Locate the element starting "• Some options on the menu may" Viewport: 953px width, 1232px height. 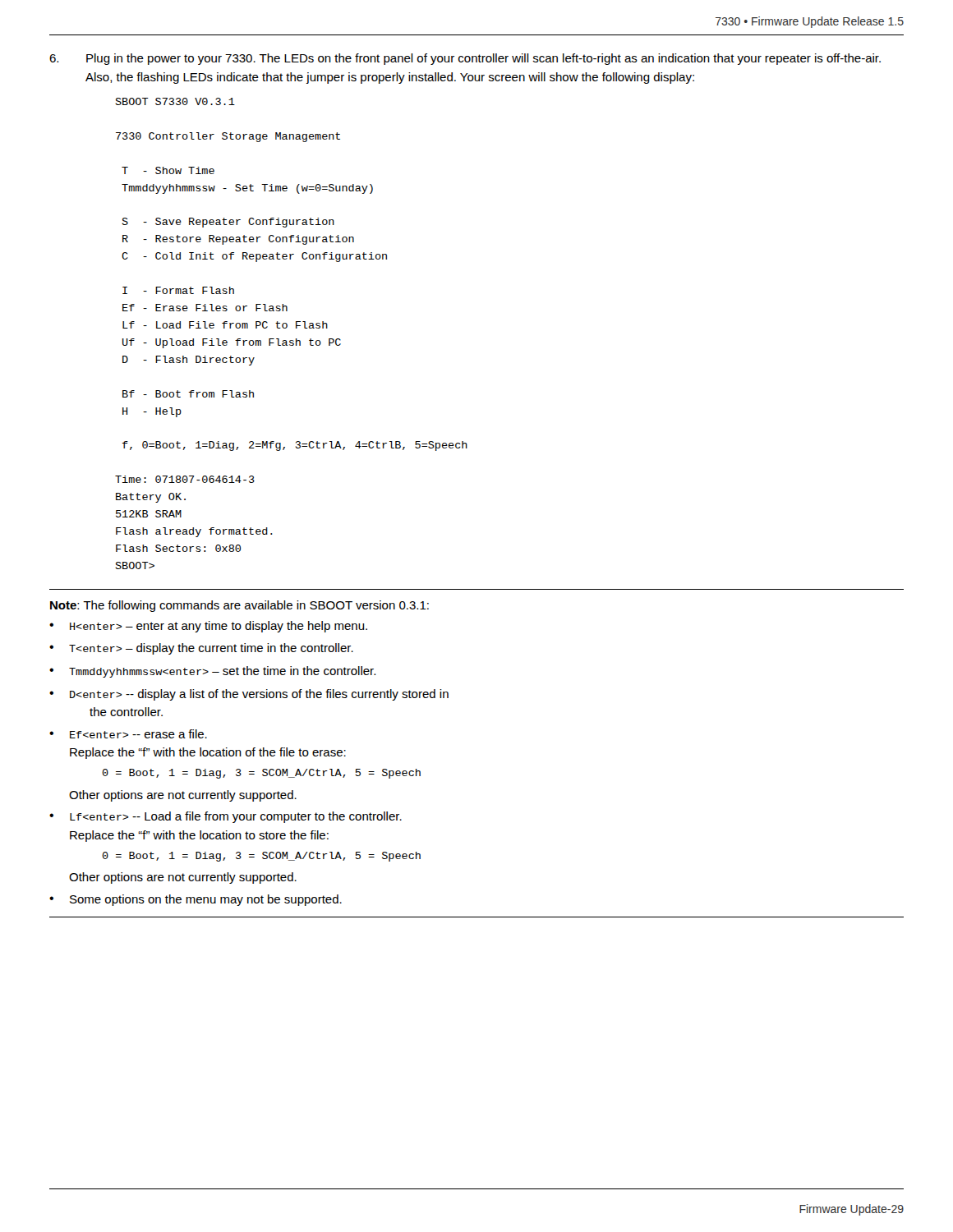tap(196, 899)
